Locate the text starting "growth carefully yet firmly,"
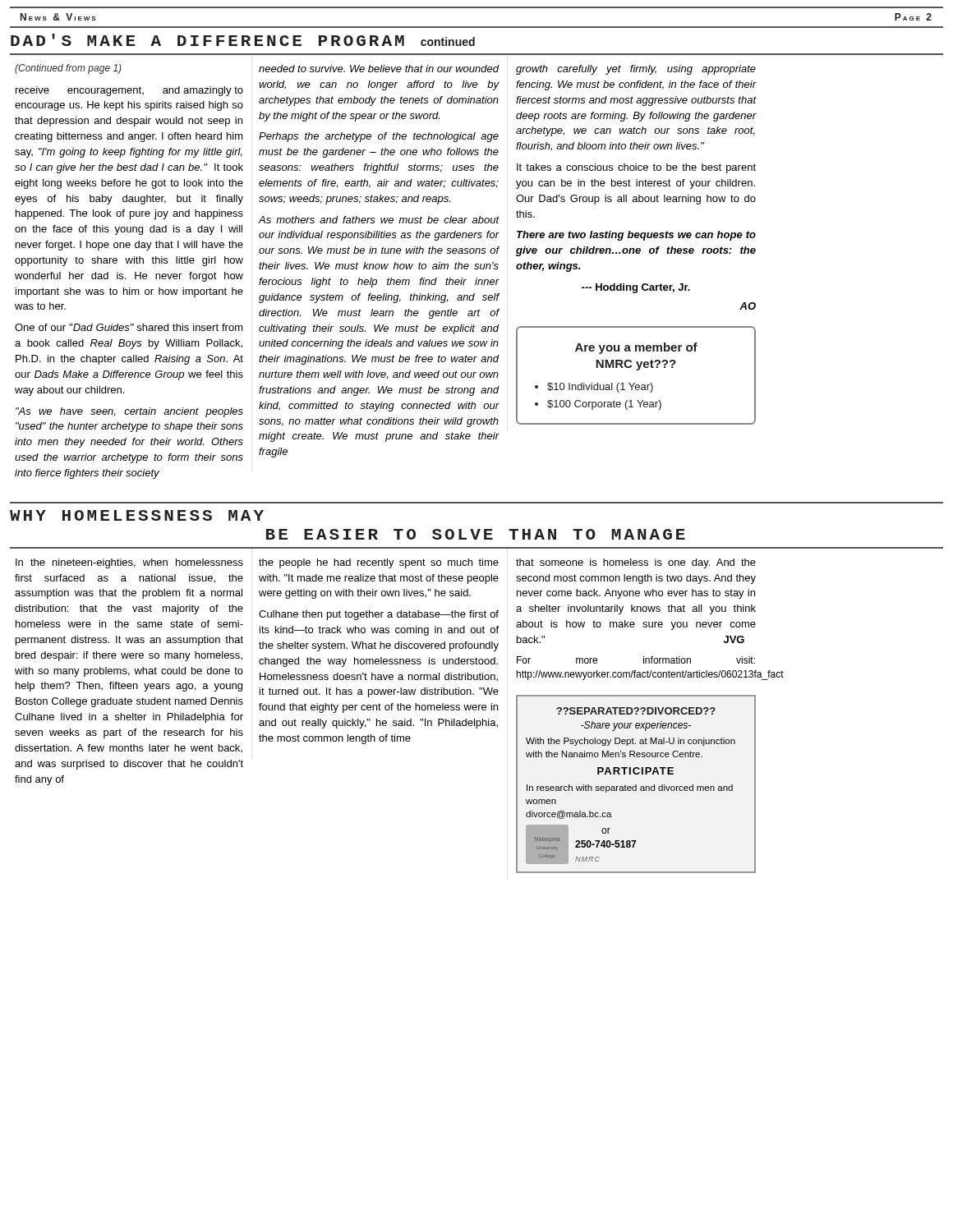This screenshot has width=953, height=1232. pyautogui.click(x=636, y=188)
